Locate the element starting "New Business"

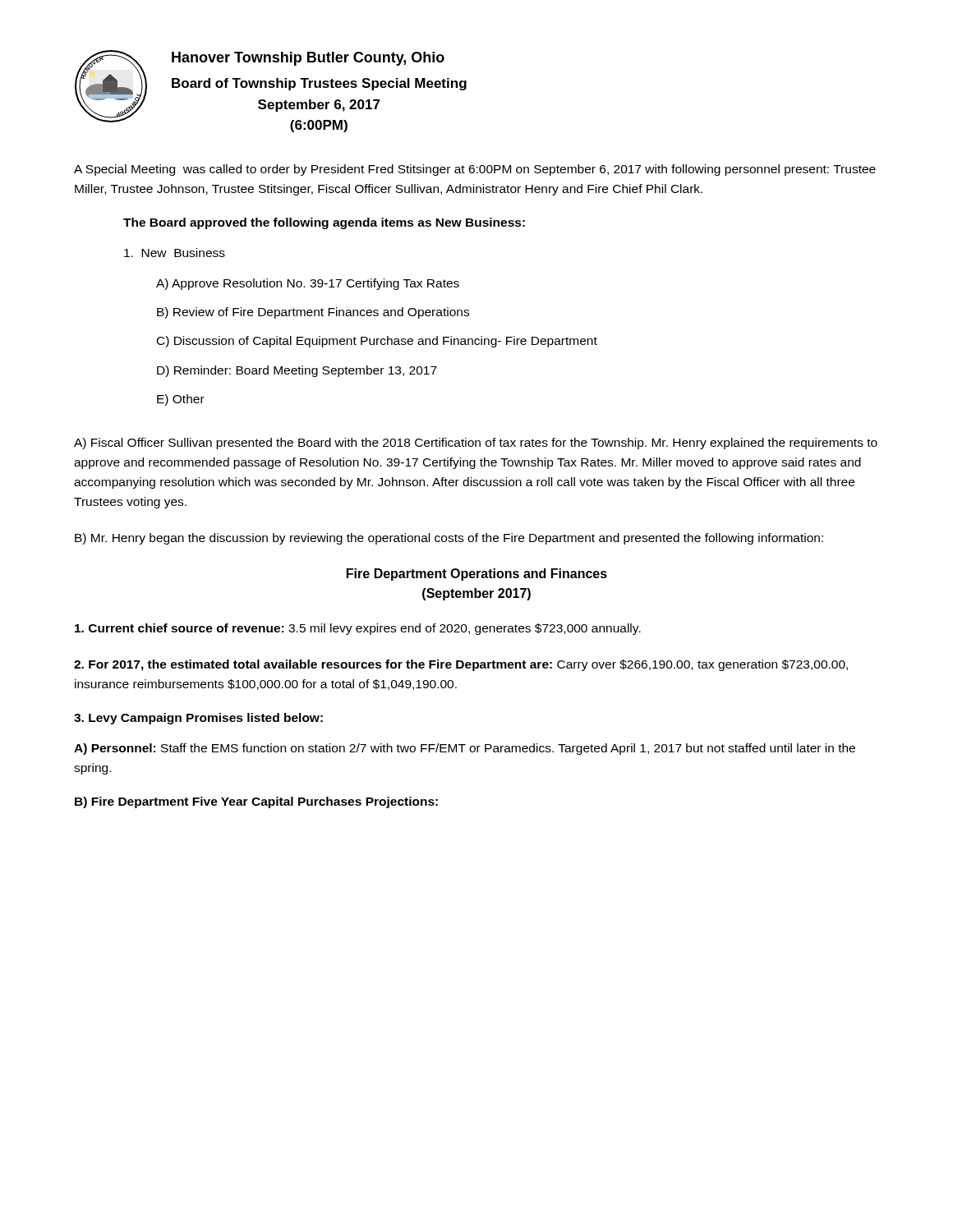pyautogui.click(x=174, y=252)
